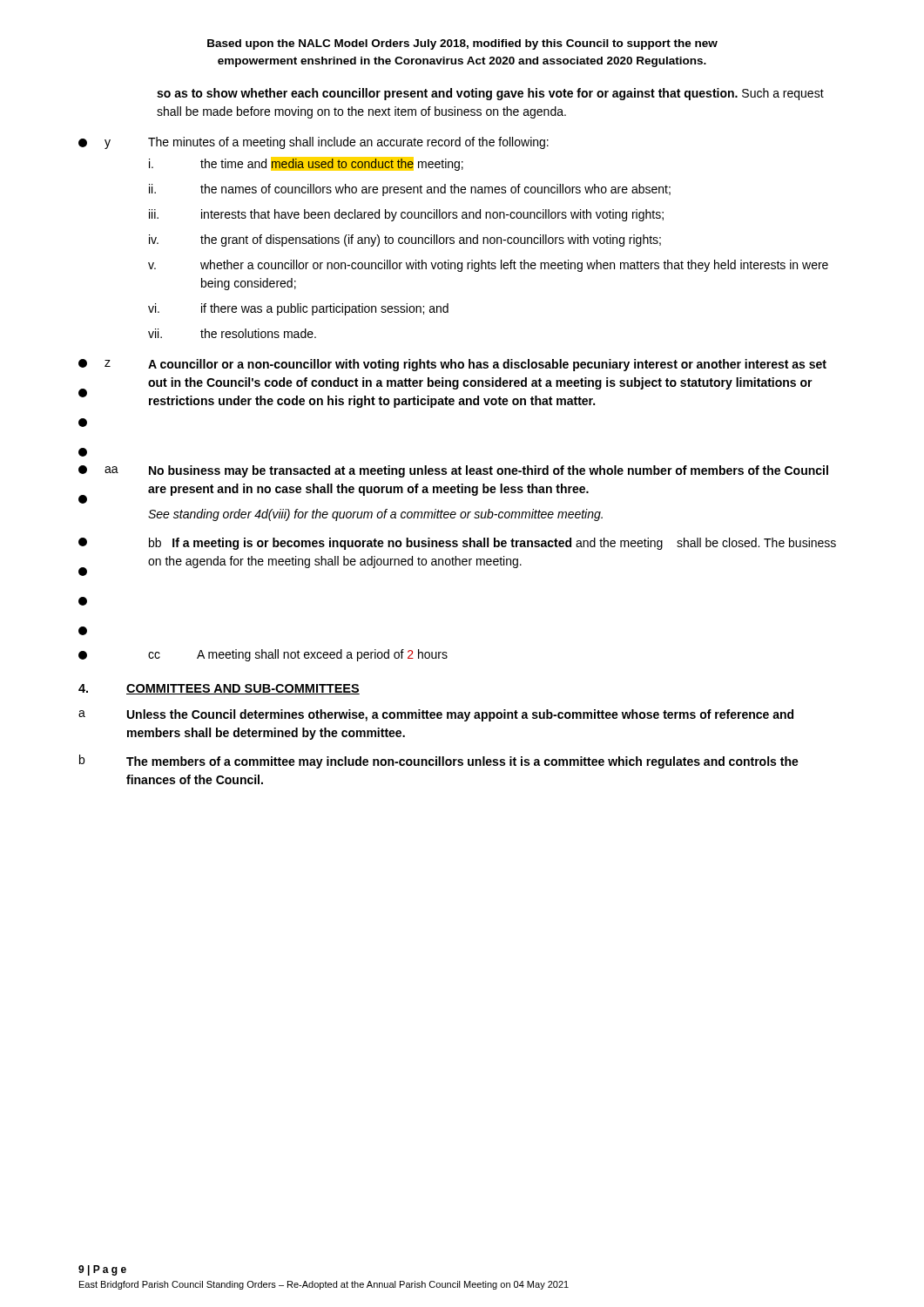Navigate to the region starting "bb If a"
This screenshot has height=1307, width=924.
click(492, 552)
